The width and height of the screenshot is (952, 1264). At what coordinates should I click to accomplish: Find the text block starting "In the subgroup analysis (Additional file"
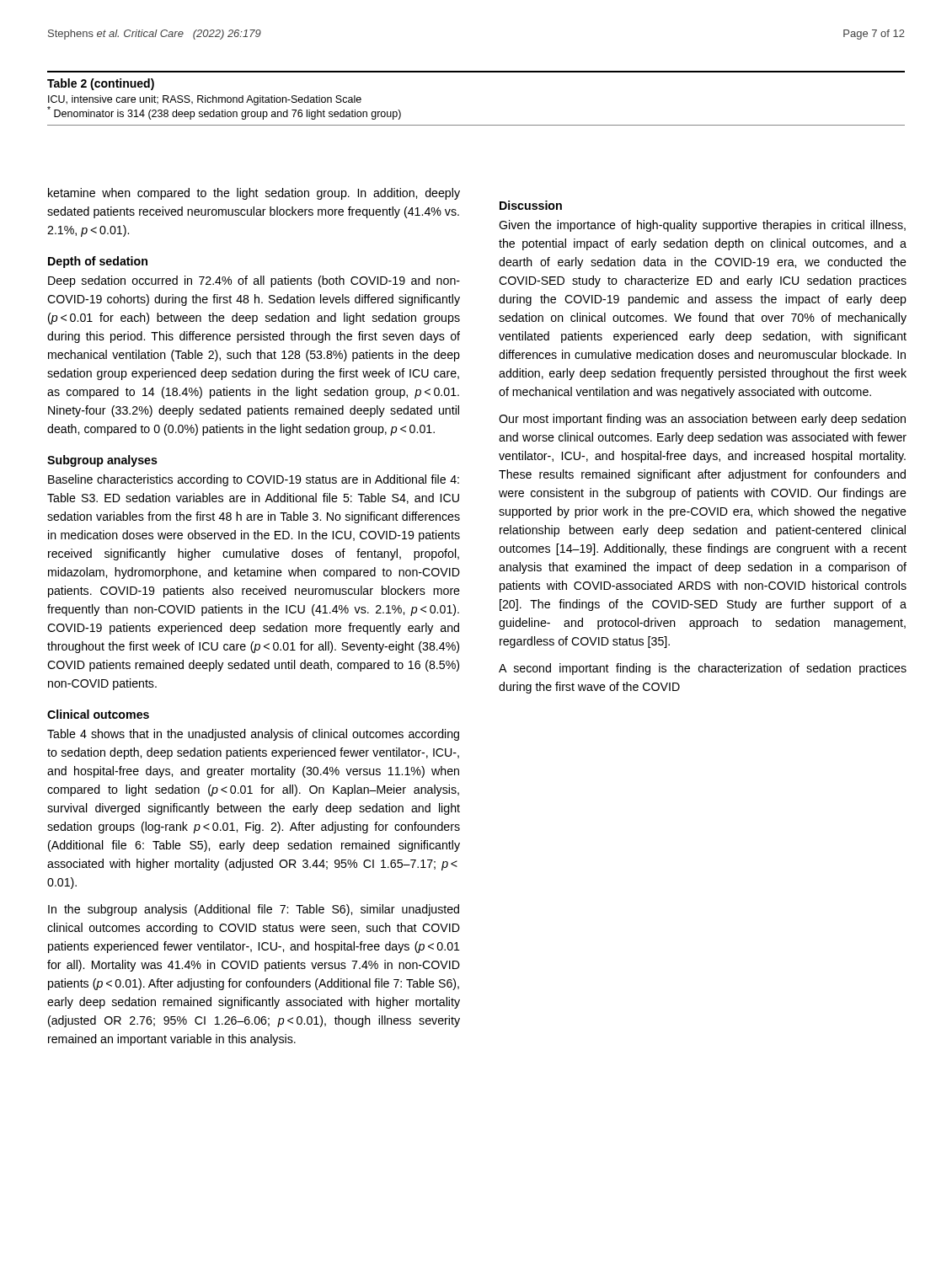point(254,974)
